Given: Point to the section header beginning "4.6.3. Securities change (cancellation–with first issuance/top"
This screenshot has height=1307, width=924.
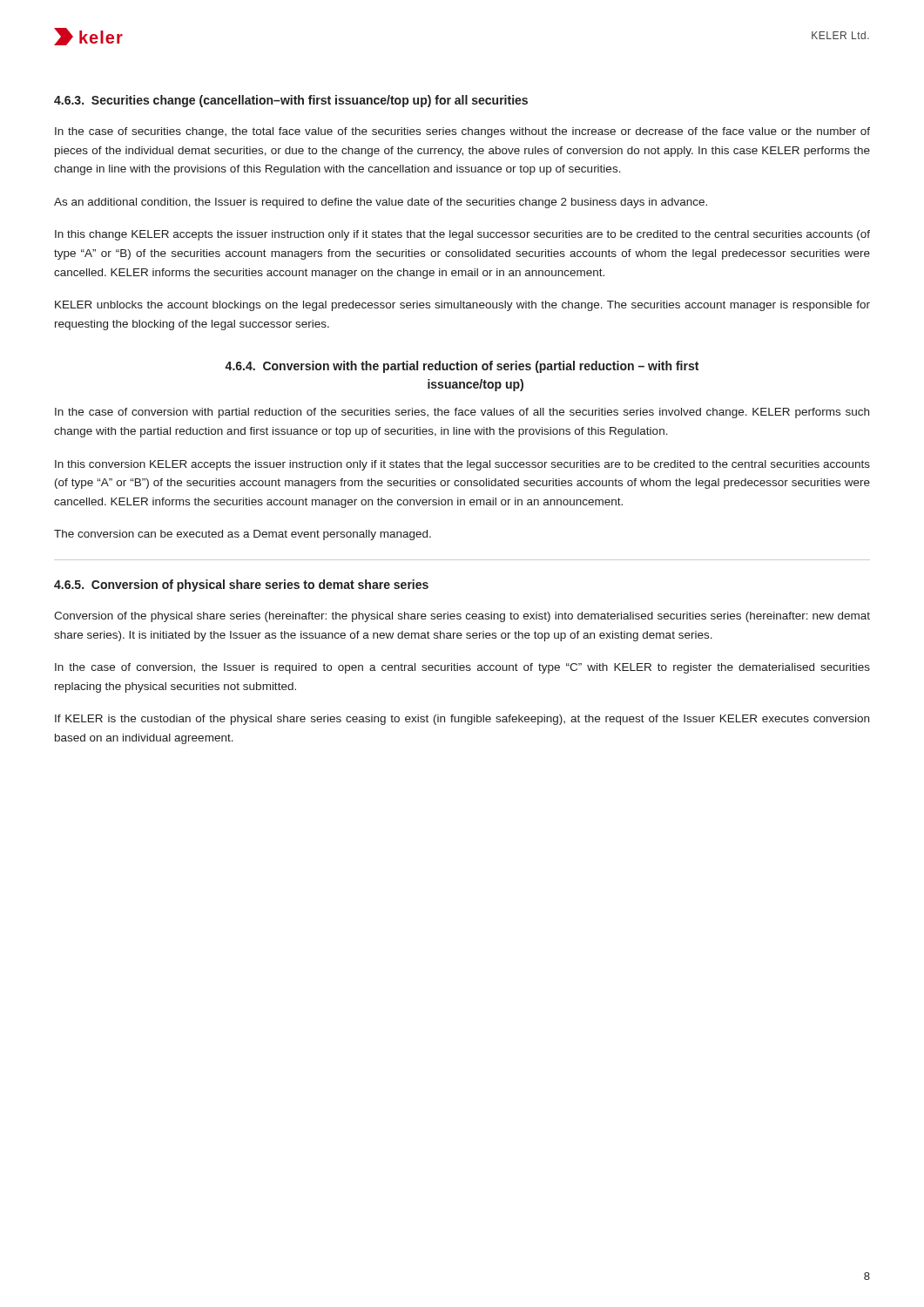Looking at the screenshot, I should point(291,100).
